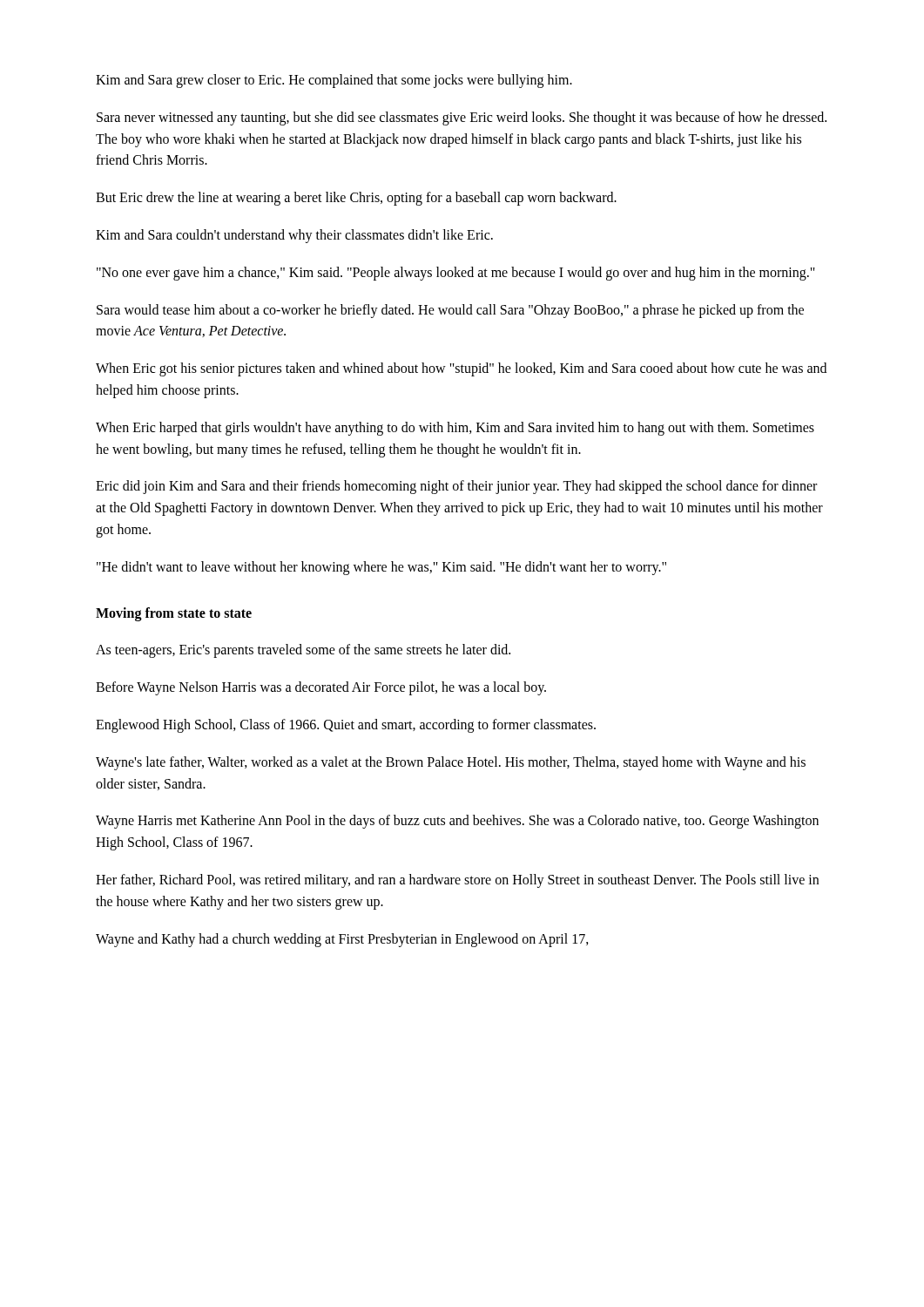Navigate to the element starting "Before Wayne Nelson Harris was a decorated Air"
Image resolution: width=924 pixels, height=1307 pixels.
pos(321,687)
